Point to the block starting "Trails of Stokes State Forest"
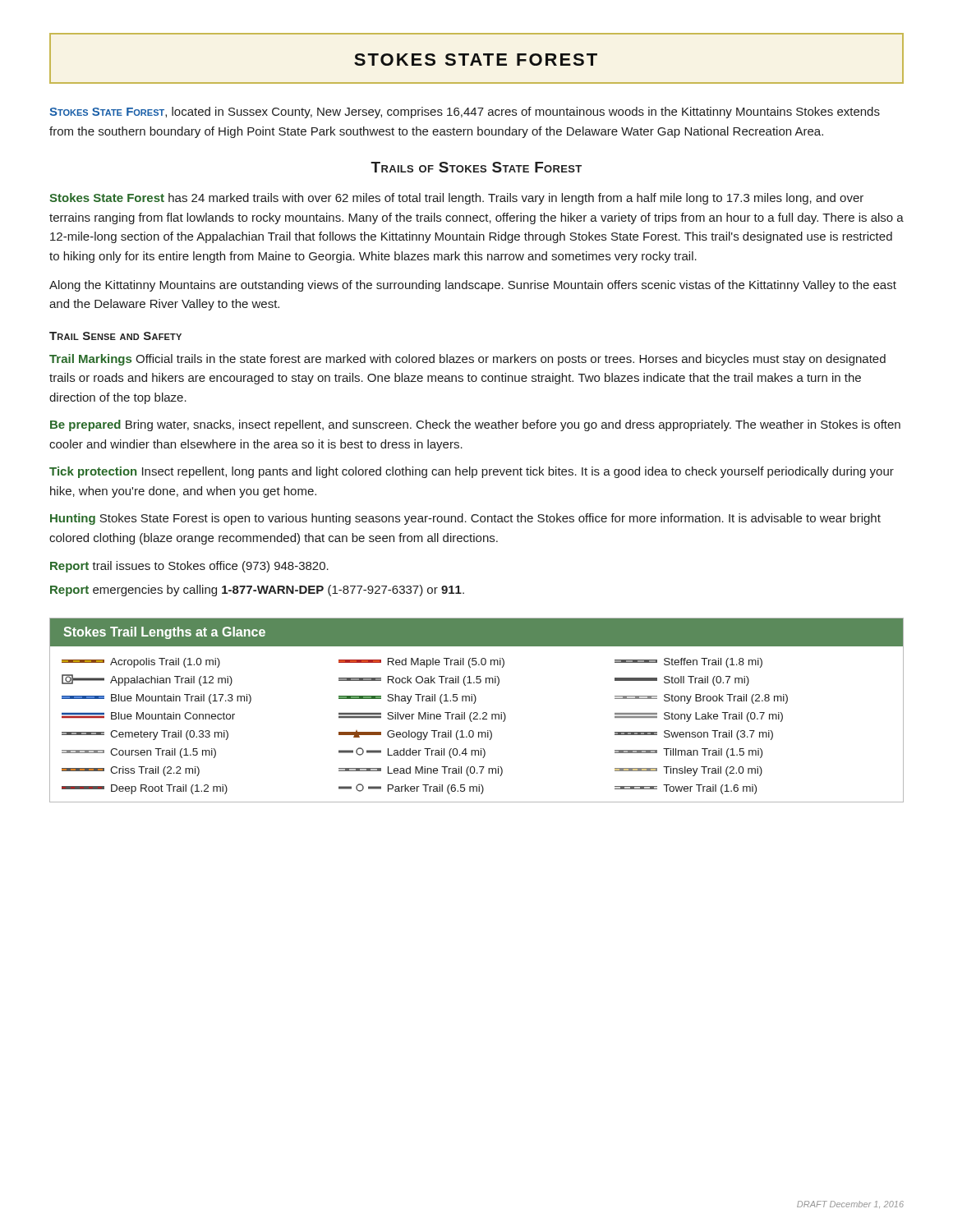953x1232 pixels. (x=476, y=167)
